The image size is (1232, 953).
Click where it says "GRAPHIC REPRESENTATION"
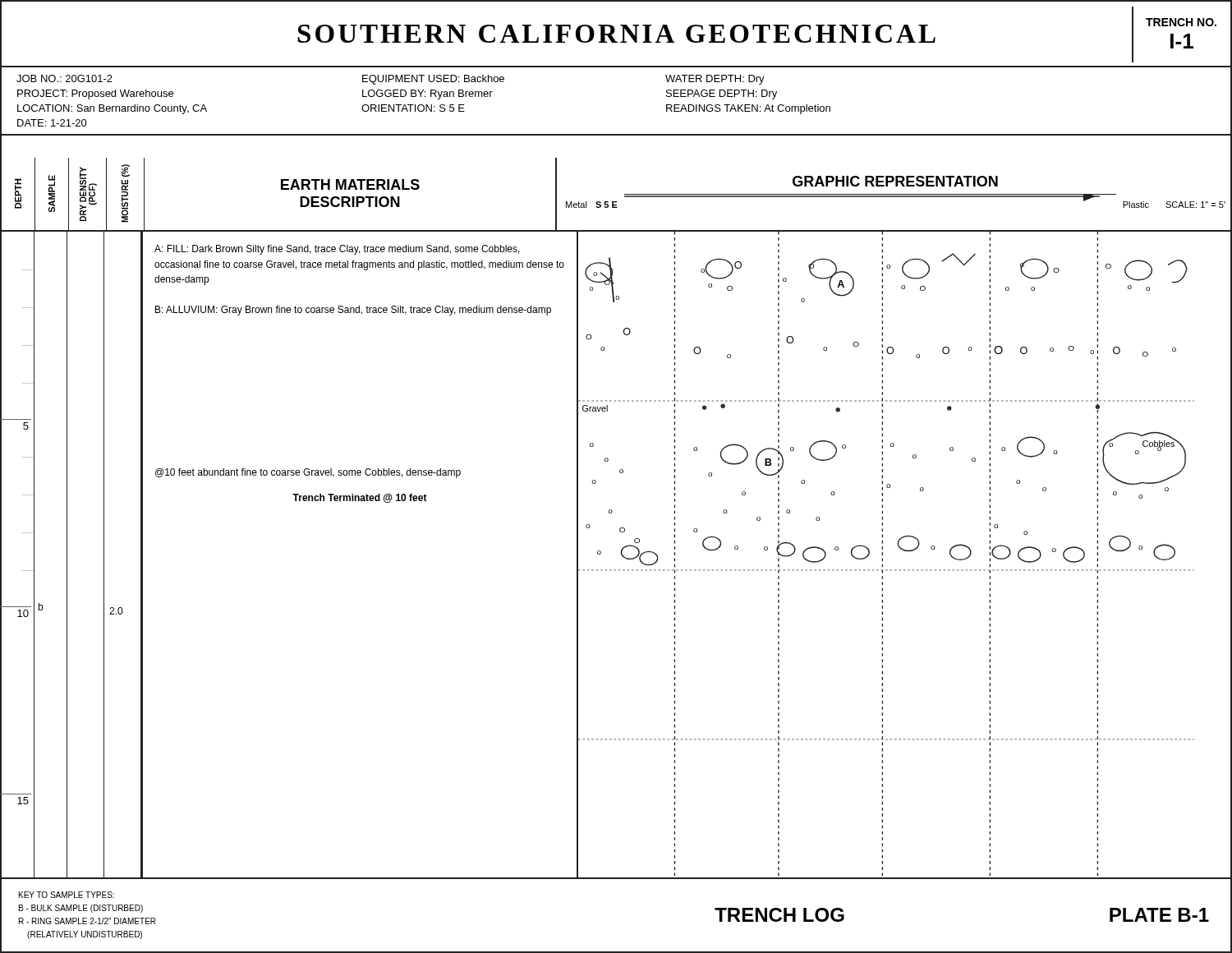point(895,182)
